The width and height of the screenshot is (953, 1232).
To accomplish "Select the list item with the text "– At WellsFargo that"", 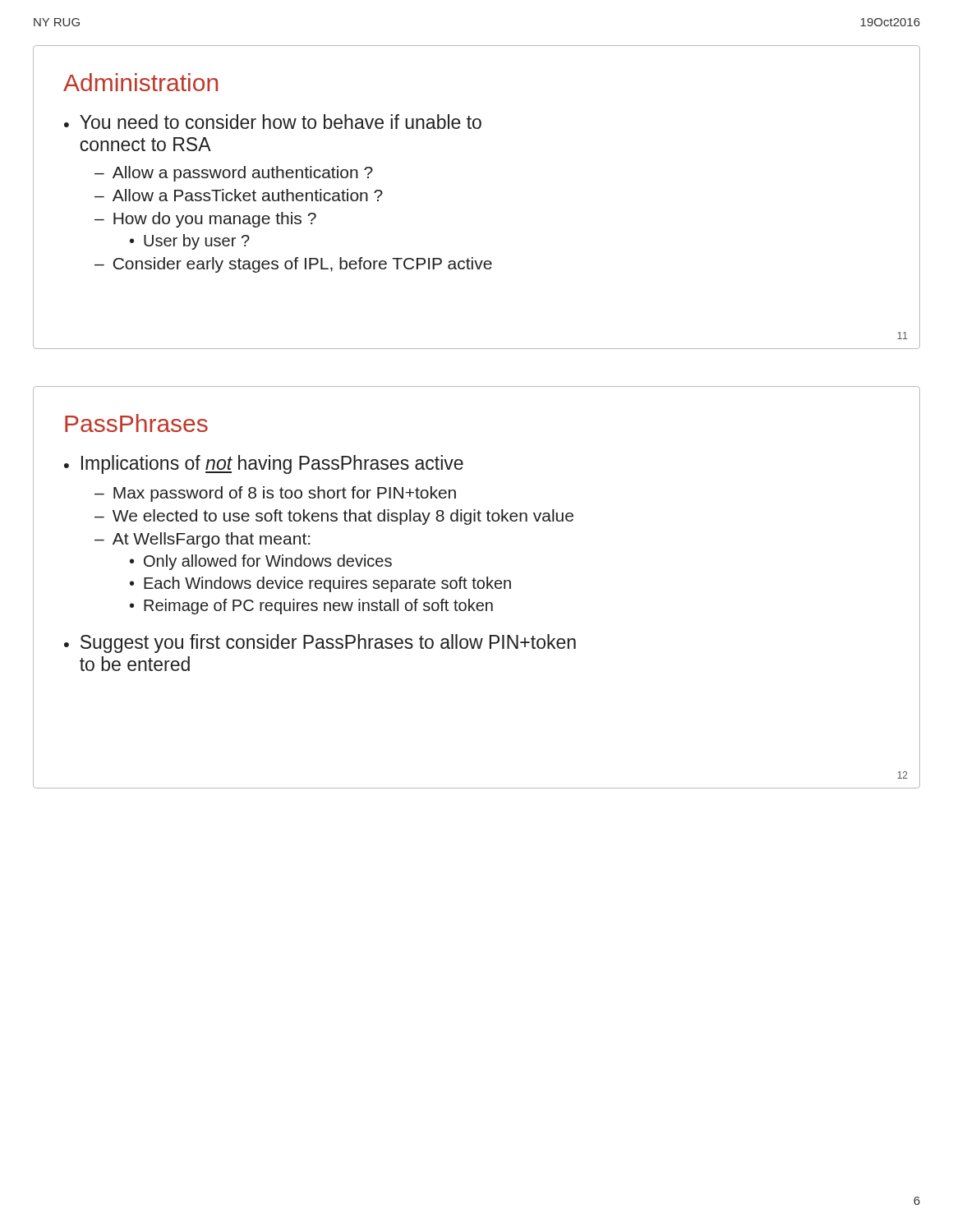I will point(203,539).
